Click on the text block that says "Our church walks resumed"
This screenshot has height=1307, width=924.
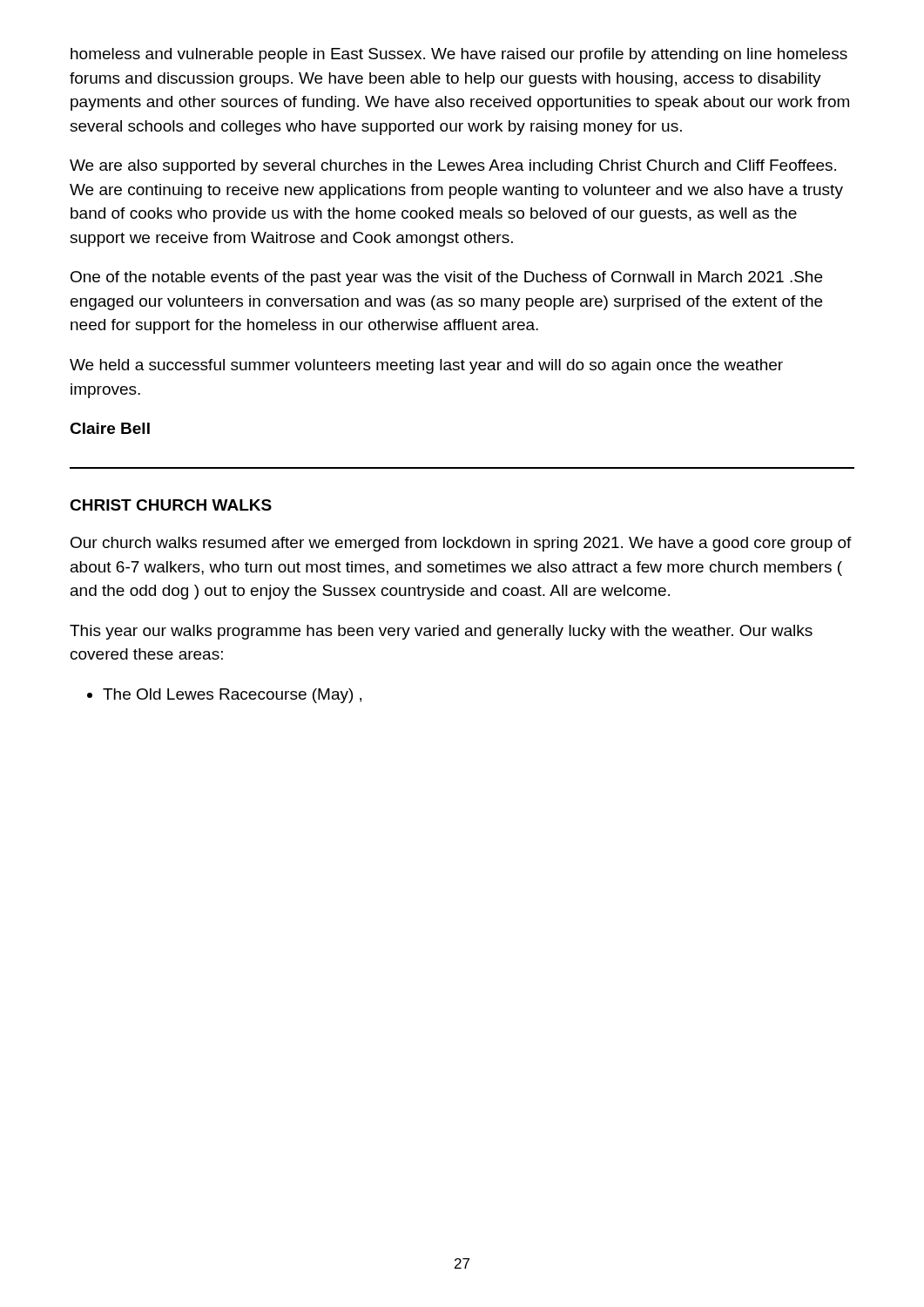pos(462,567)
